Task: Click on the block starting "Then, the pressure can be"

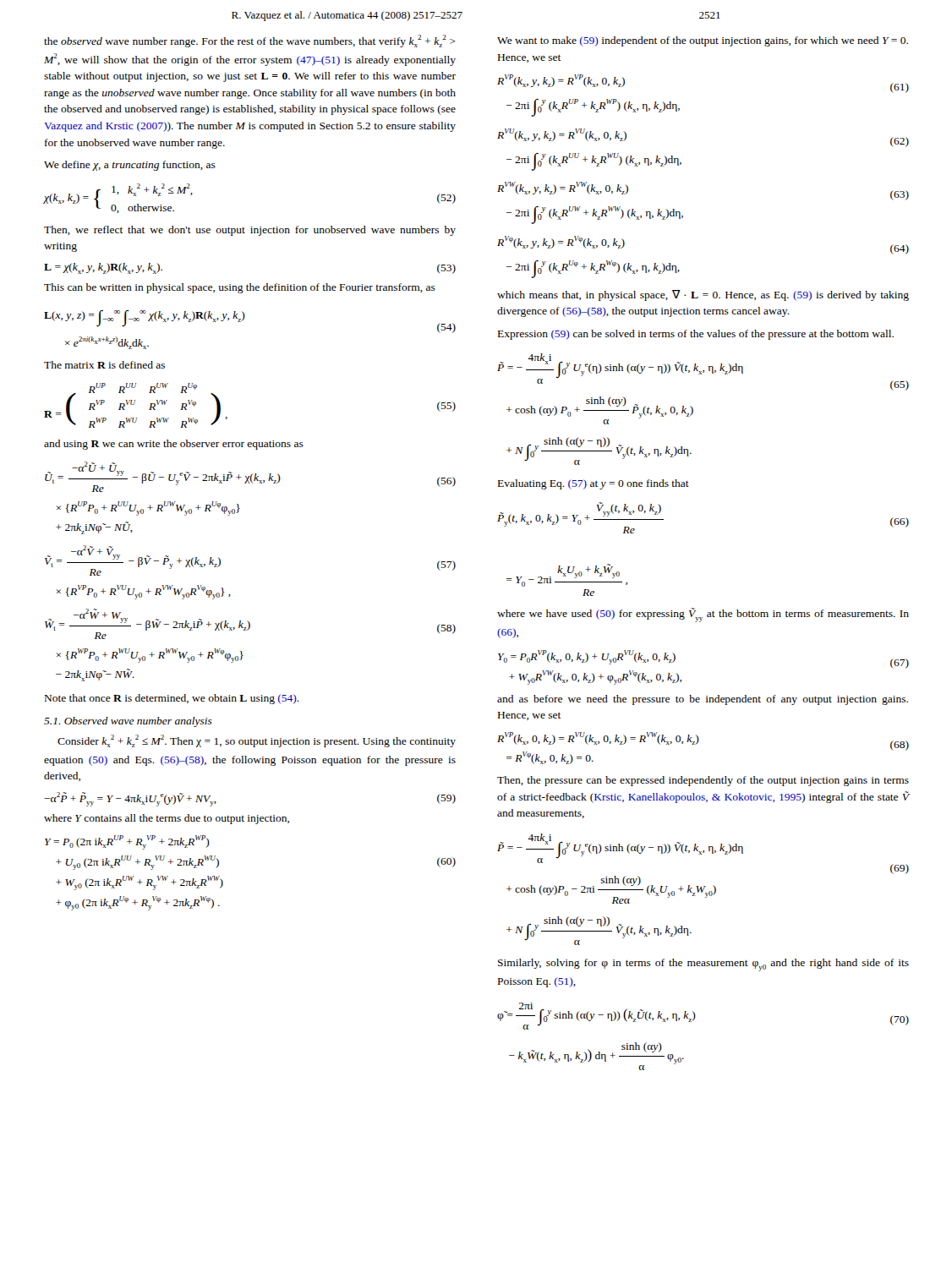Action: point(703,797)
